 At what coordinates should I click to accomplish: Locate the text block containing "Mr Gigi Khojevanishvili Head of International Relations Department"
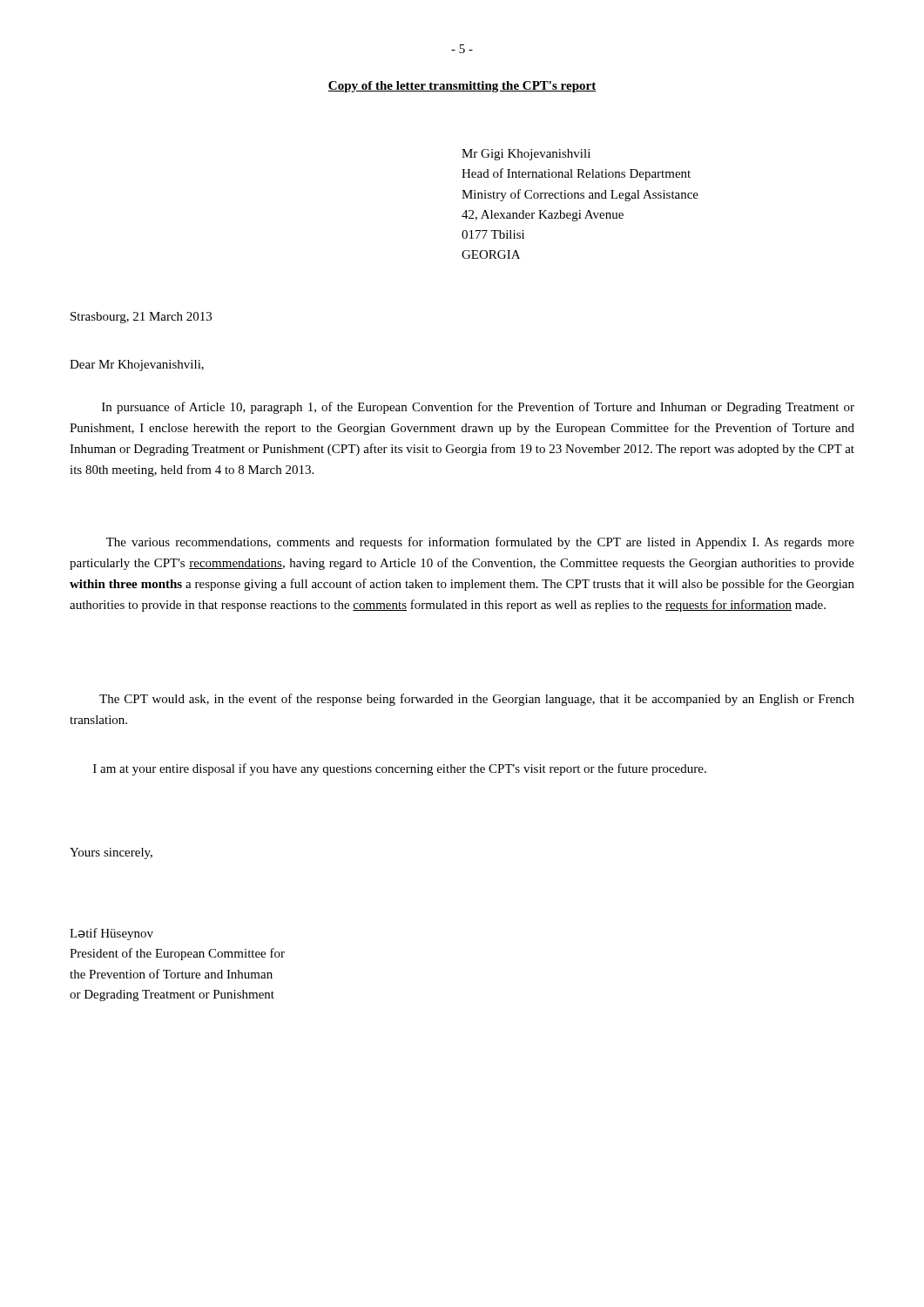[580, 204]
